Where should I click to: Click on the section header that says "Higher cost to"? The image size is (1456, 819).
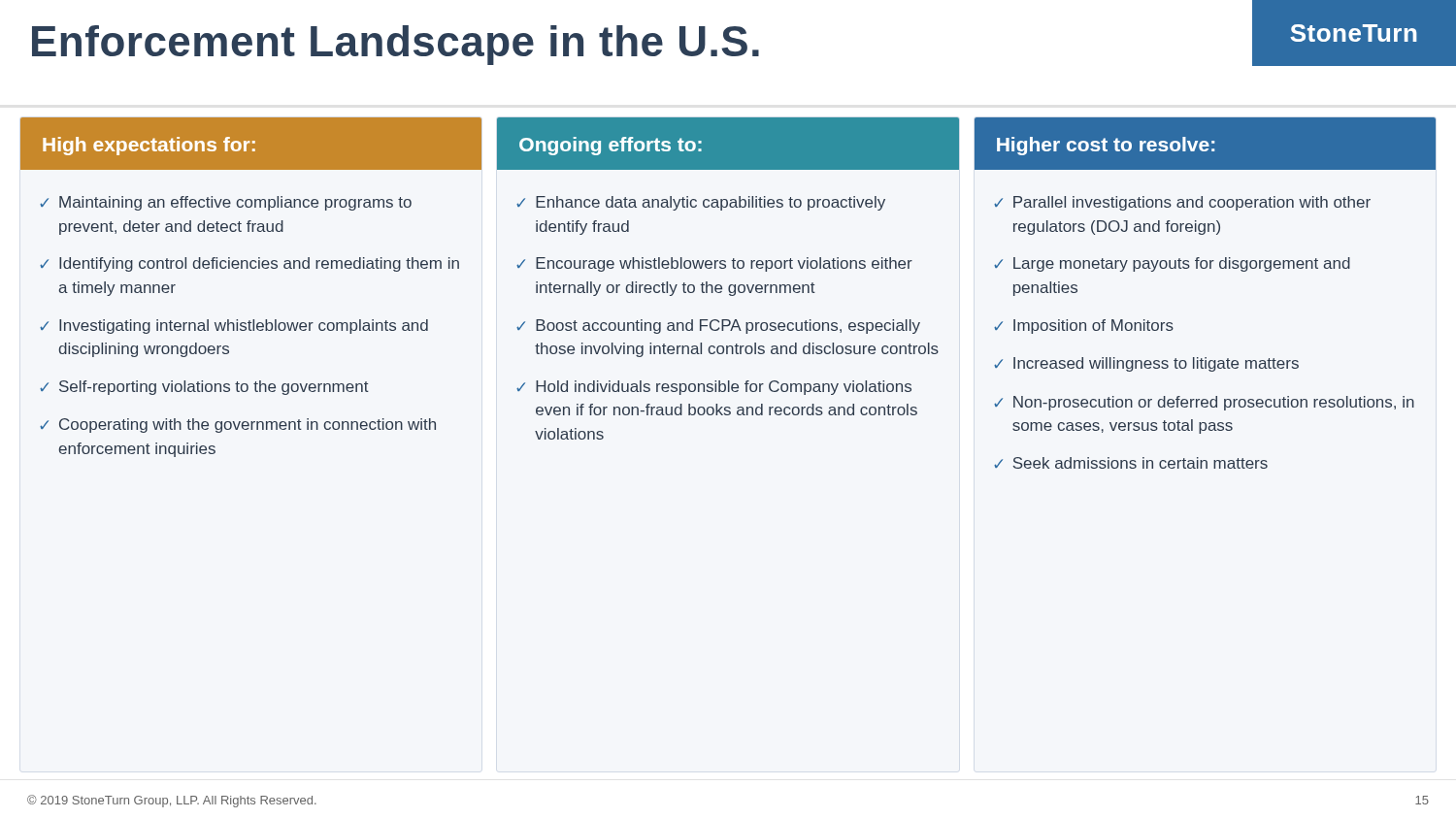click(1106, 144)
